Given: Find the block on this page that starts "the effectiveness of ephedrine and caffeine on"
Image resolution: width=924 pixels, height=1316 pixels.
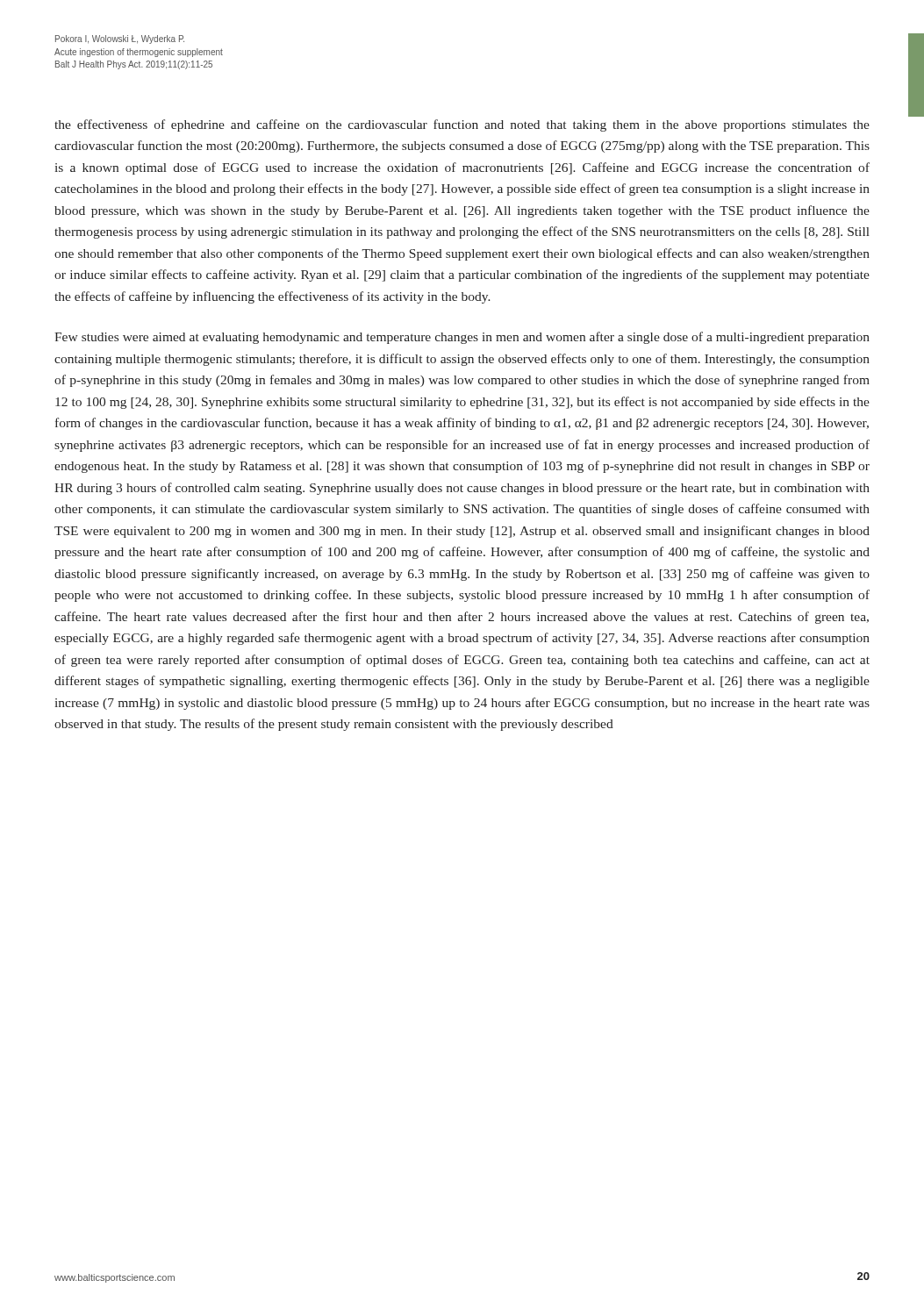Looking at the screenshot, I should click(462, 210).
